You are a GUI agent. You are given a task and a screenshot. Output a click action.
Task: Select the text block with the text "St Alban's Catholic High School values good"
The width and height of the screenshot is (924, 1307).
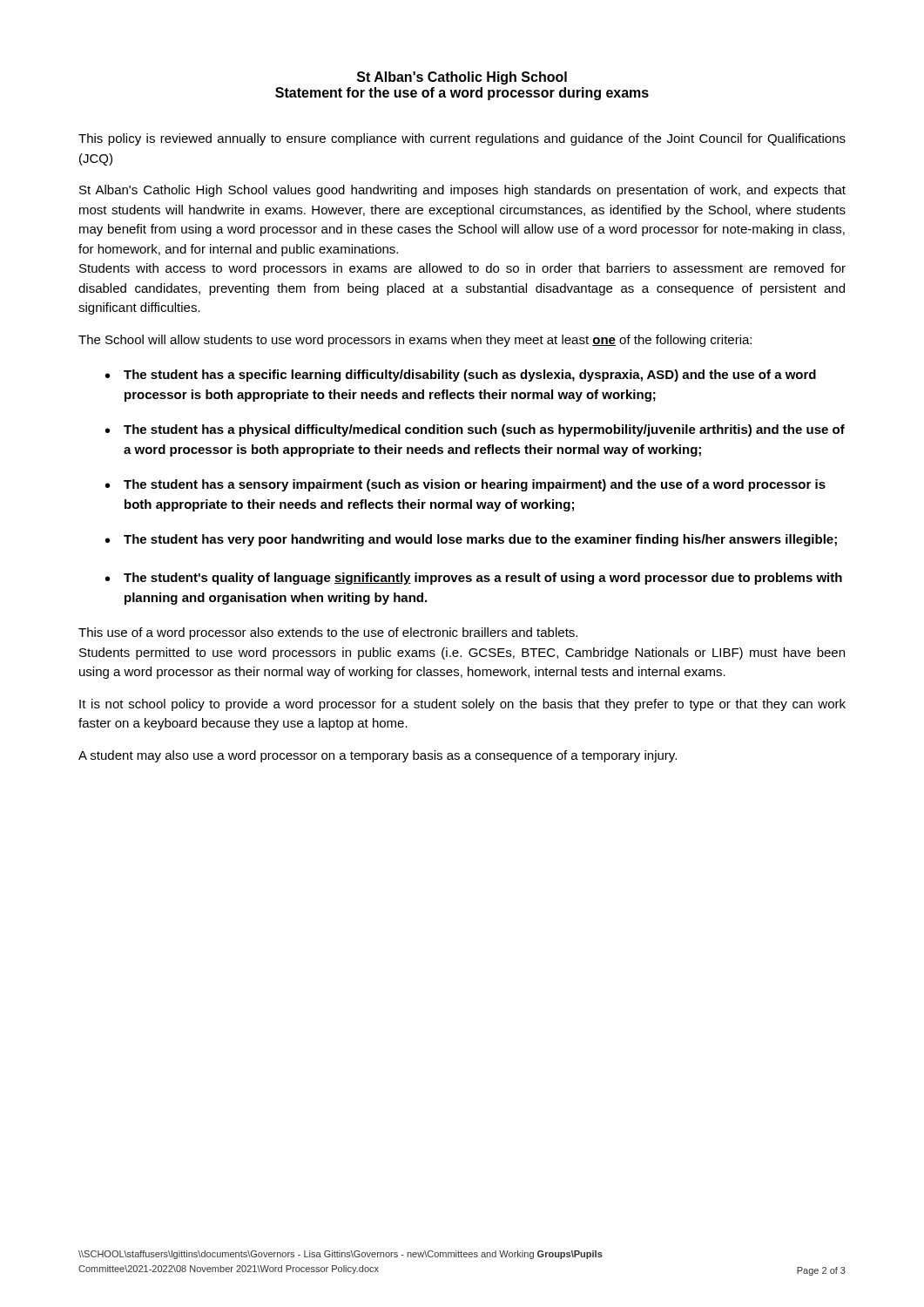[462, 191]
